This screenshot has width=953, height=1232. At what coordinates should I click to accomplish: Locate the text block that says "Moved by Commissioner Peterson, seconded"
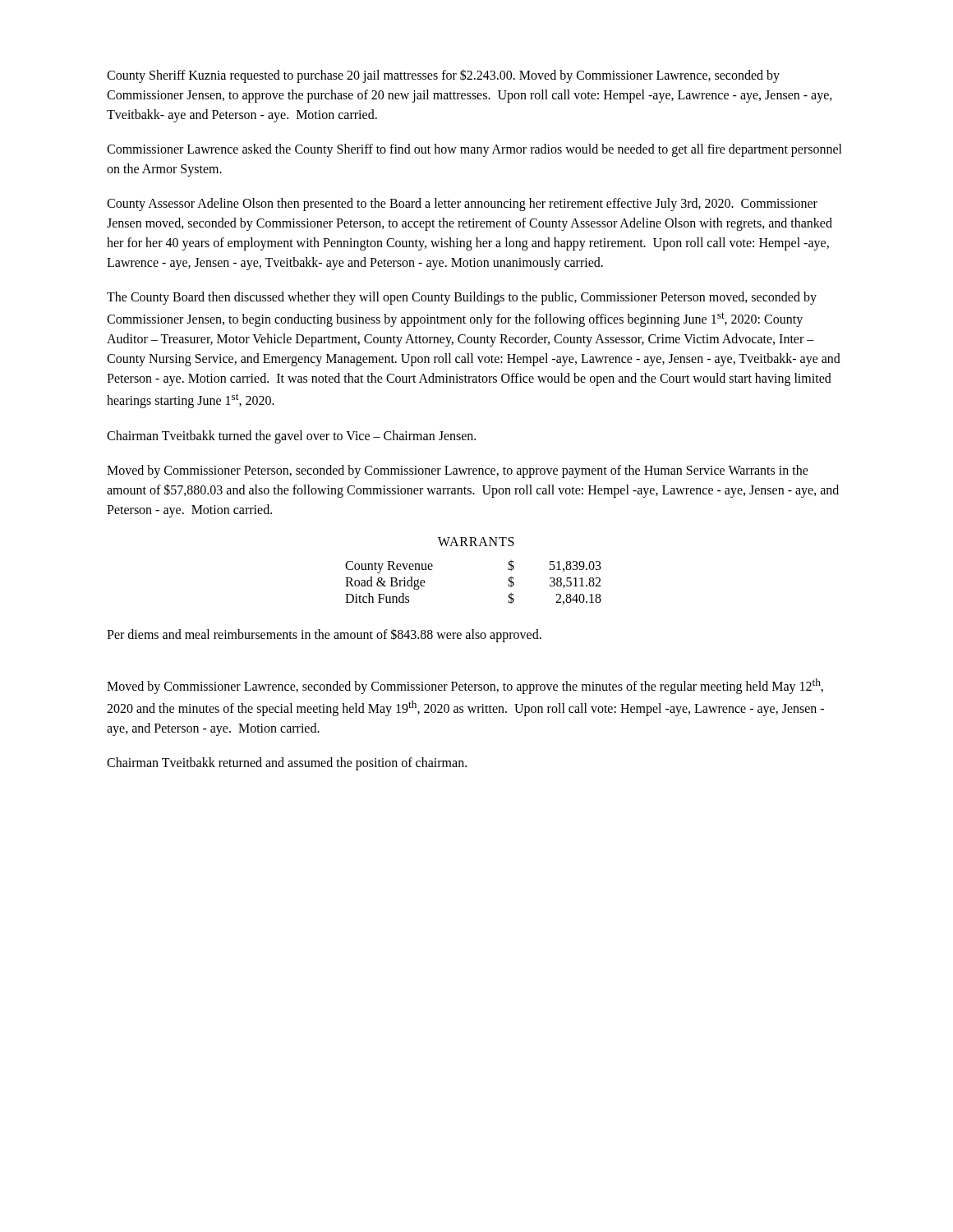click(473, 490)
